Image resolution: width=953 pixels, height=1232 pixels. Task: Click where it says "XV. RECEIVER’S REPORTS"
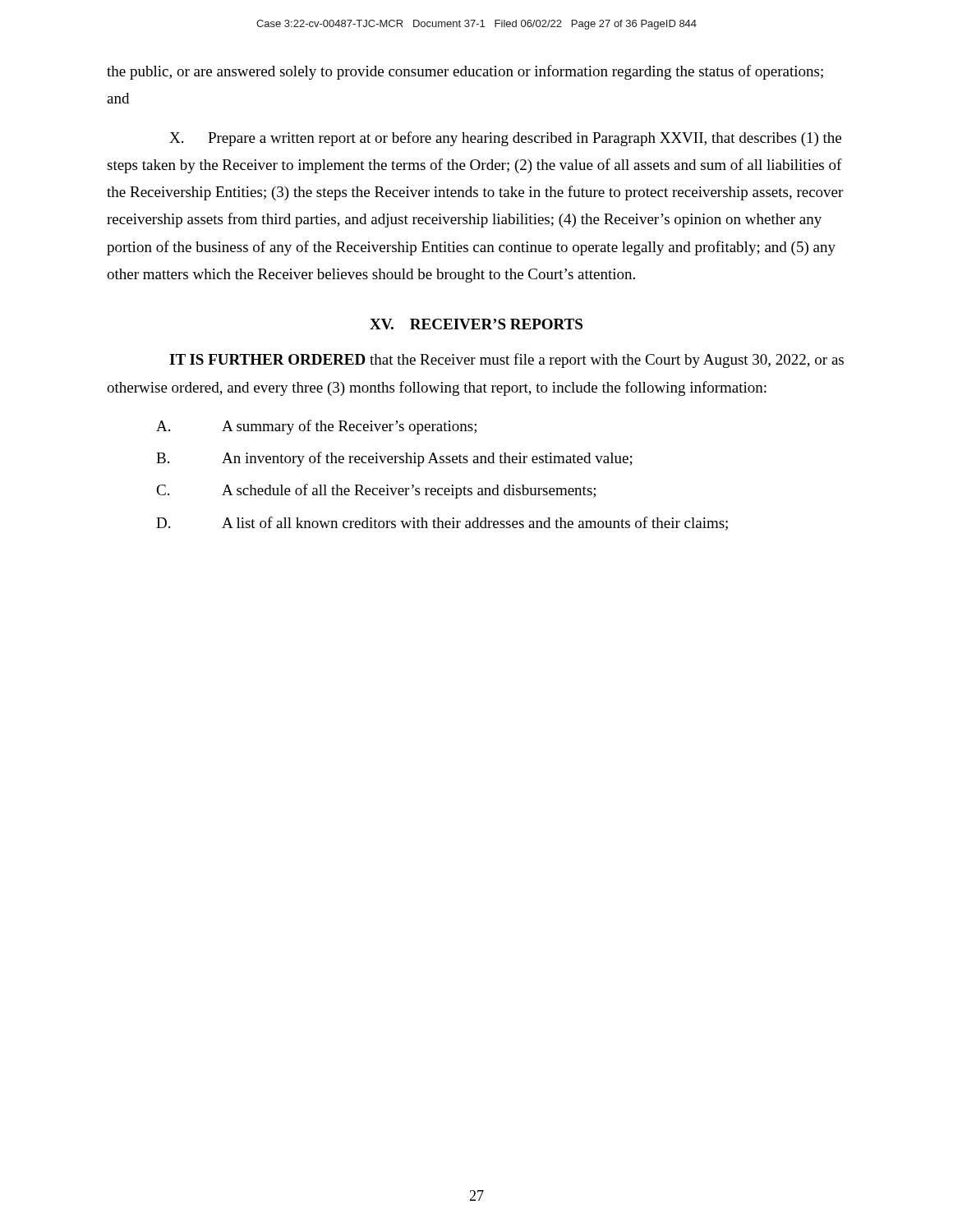(476, 324)
